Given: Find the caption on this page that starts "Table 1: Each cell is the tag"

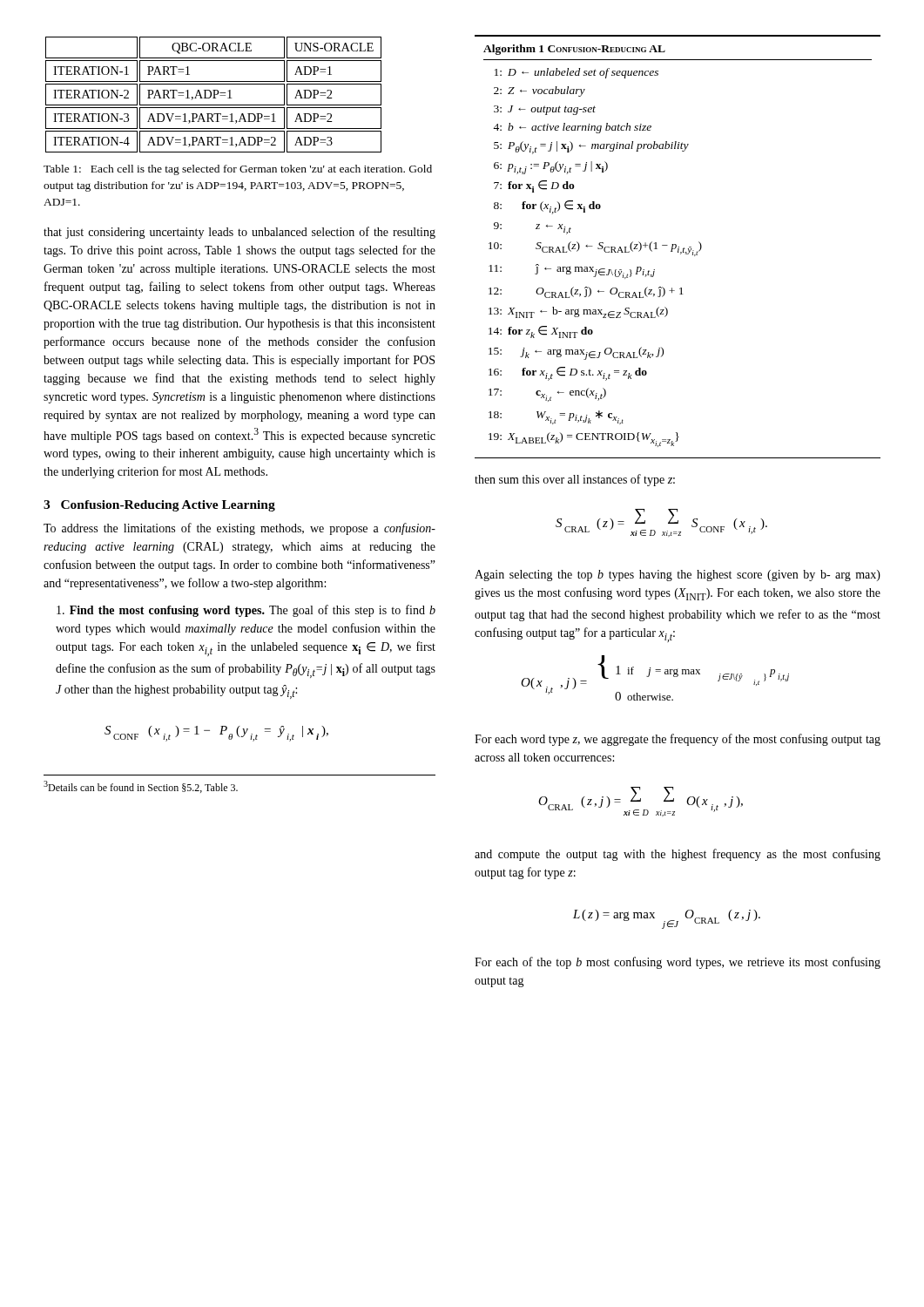Looking at the screenshot, I should click(238, 185).
